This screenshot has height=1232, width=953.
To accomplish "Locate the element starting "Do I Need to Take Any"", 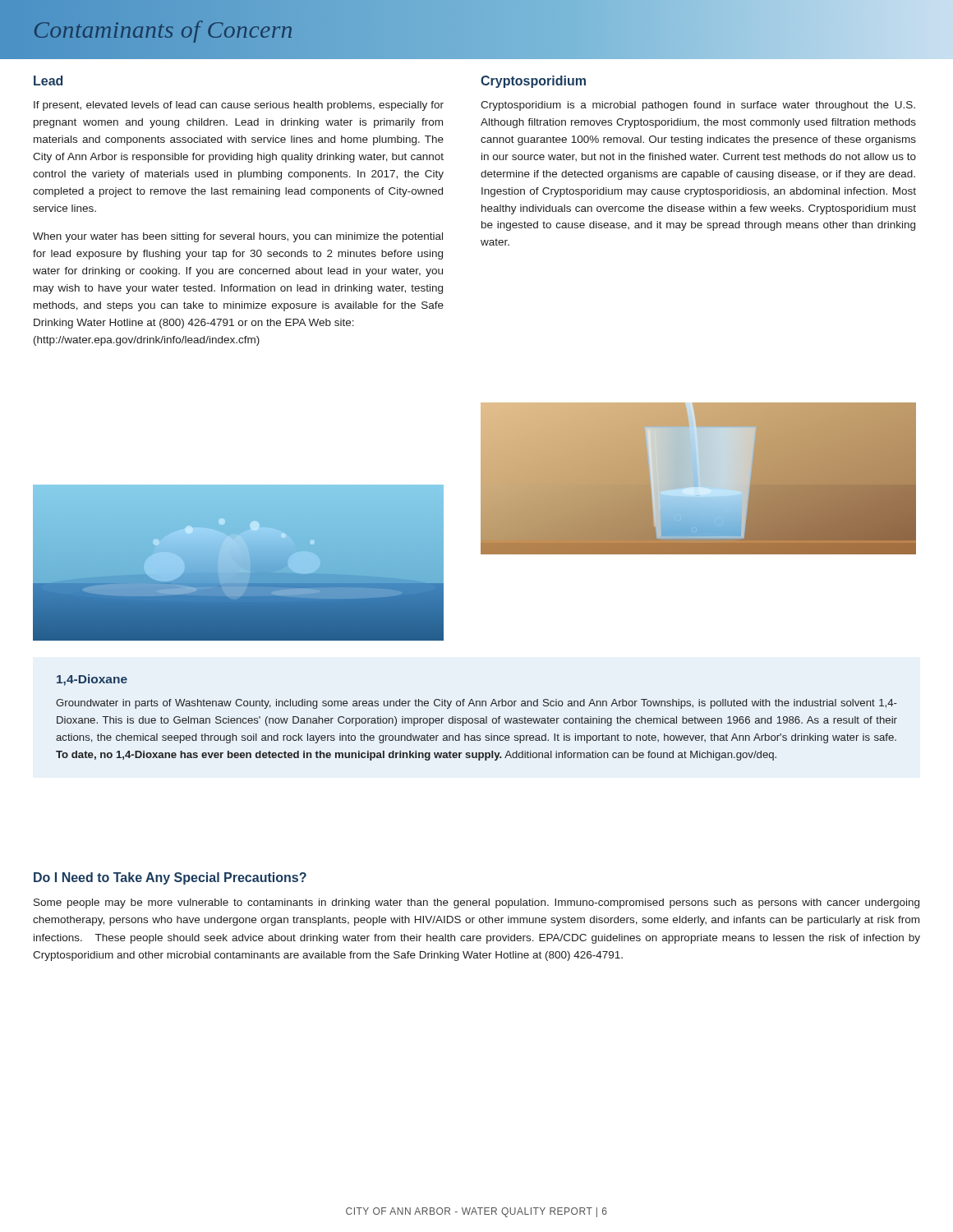I will tap(170, 878).
